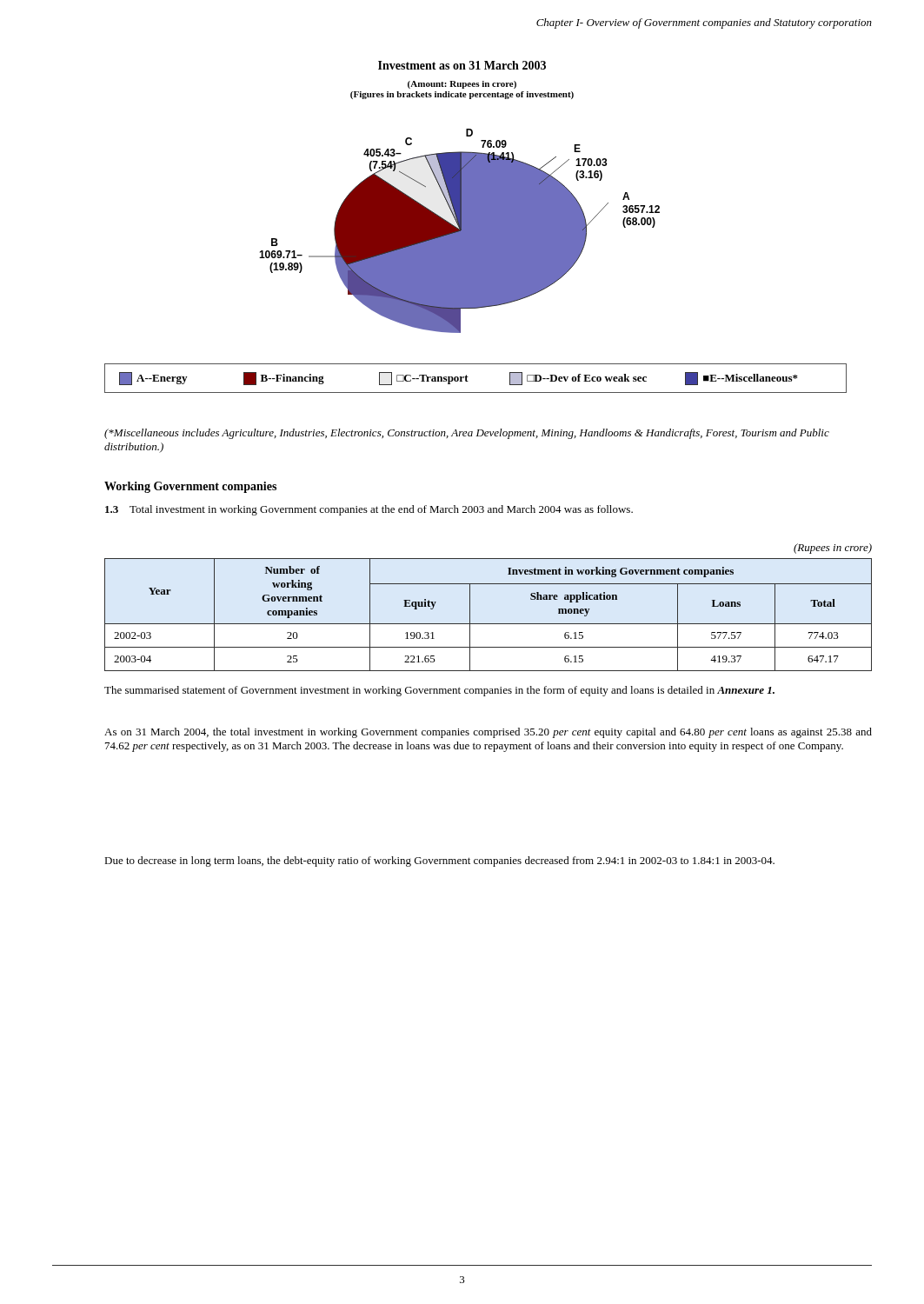924x1304 pixels.
Task: Select the table that reads "Investment in working Government companies"
Action: (x=488, y=615)
